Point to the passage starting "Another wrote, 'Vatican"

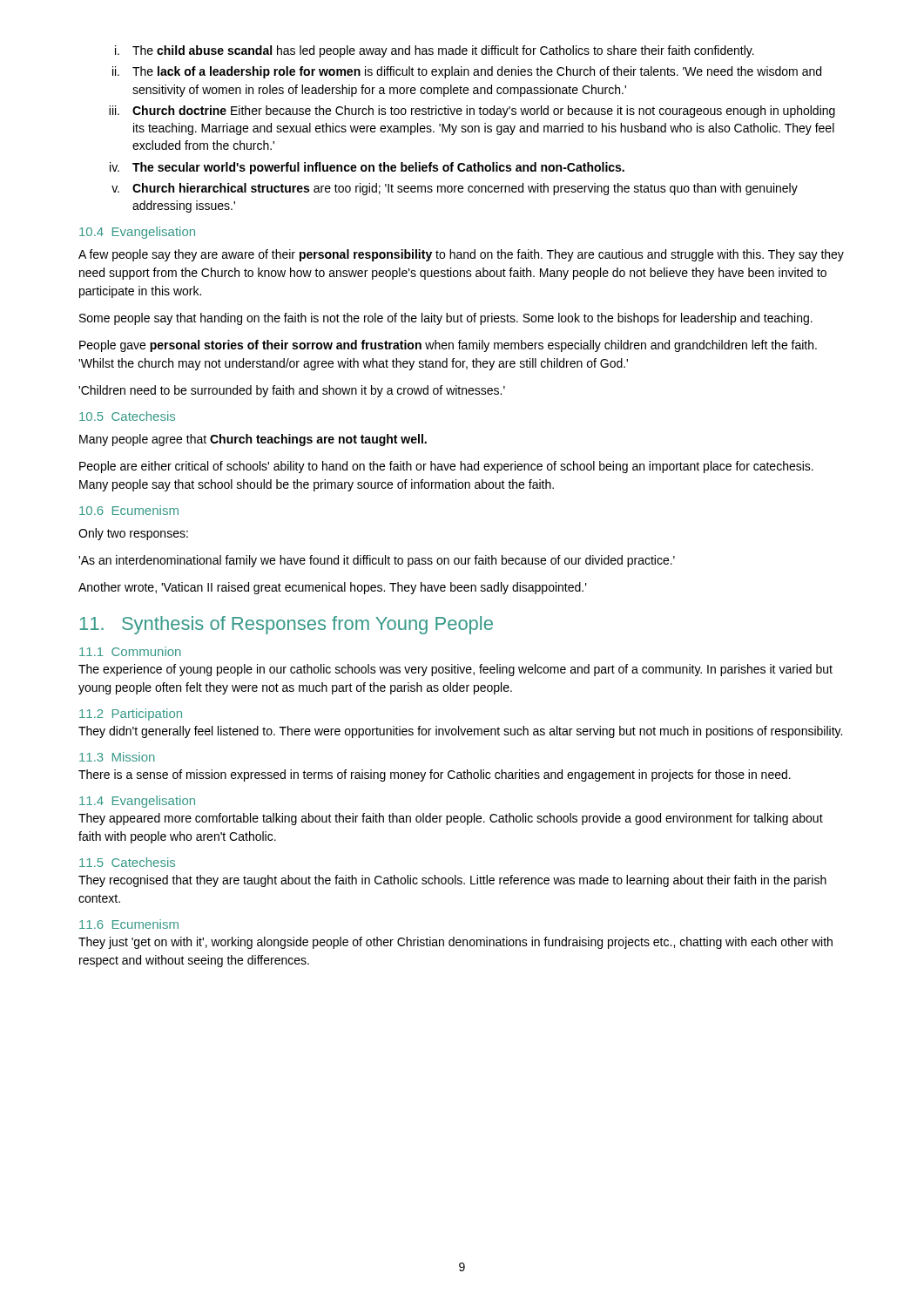(333, 587)
